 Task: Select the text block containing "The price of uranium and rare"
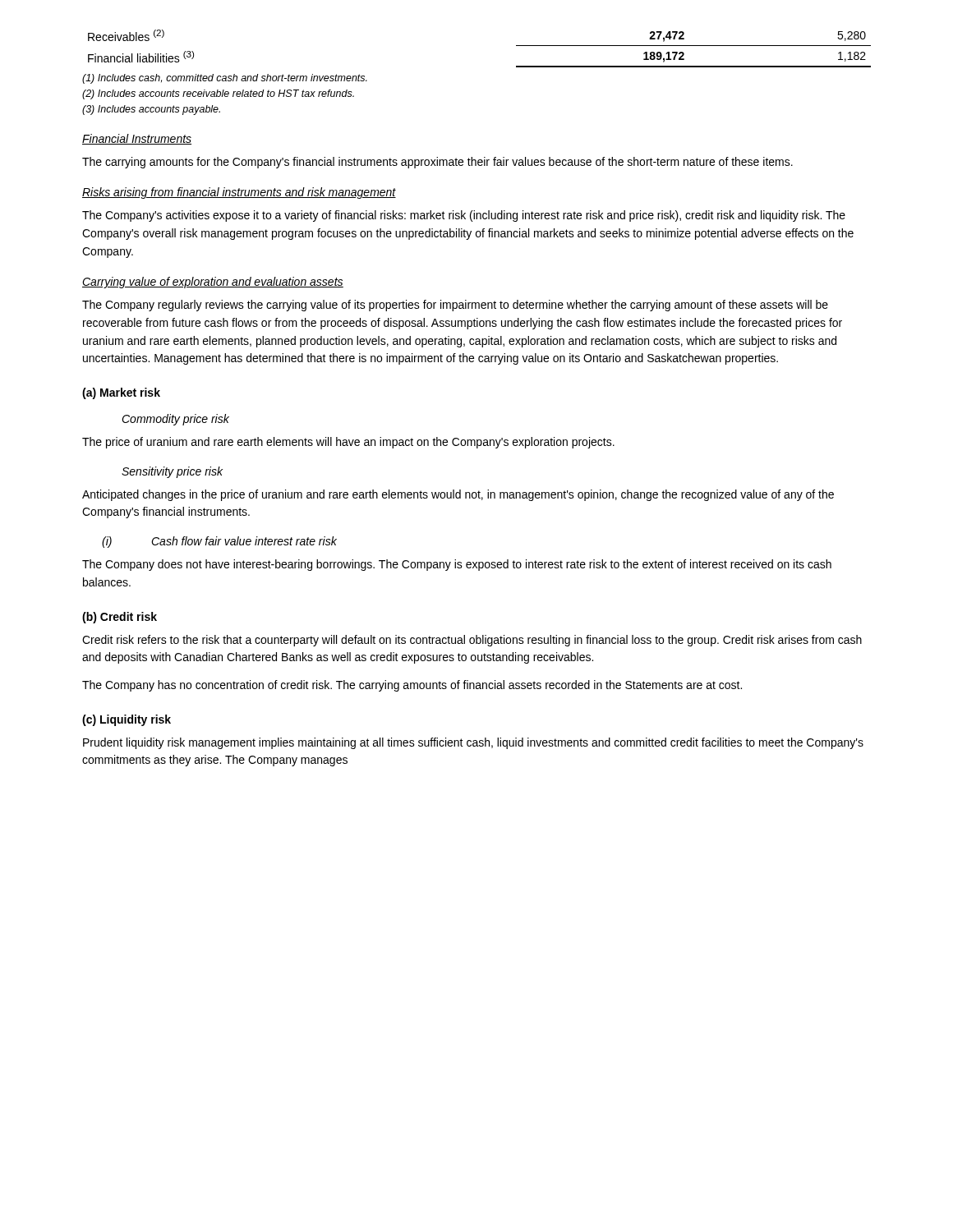[349, 442]
